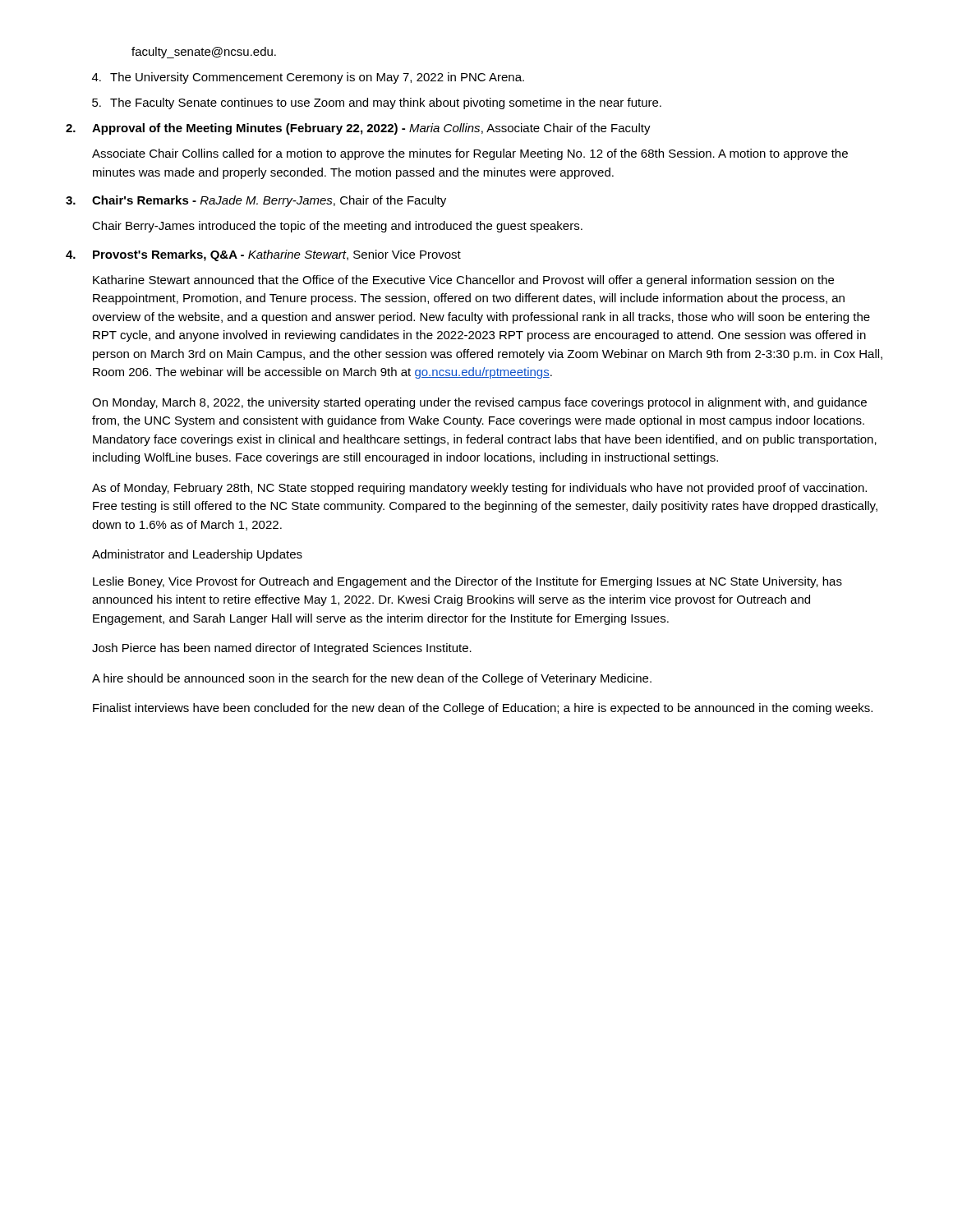Click on the block starting "Leslie Boney, Vice Provost for Outreach"
Screen dimensions: 1232x953
point(467,599)
